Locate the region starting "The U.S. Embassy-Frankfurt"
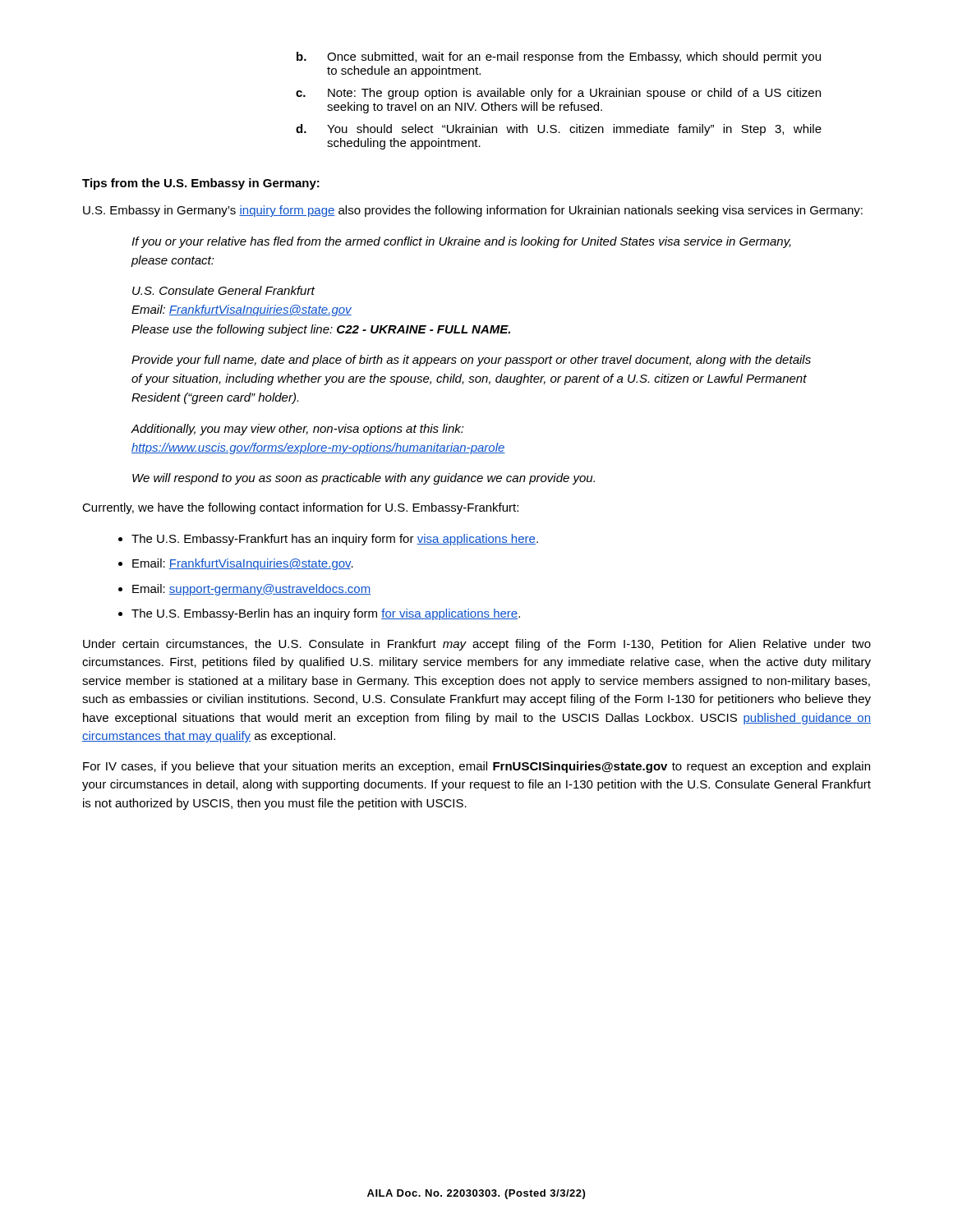The image size is (953, 1232). tap(335, 538)
